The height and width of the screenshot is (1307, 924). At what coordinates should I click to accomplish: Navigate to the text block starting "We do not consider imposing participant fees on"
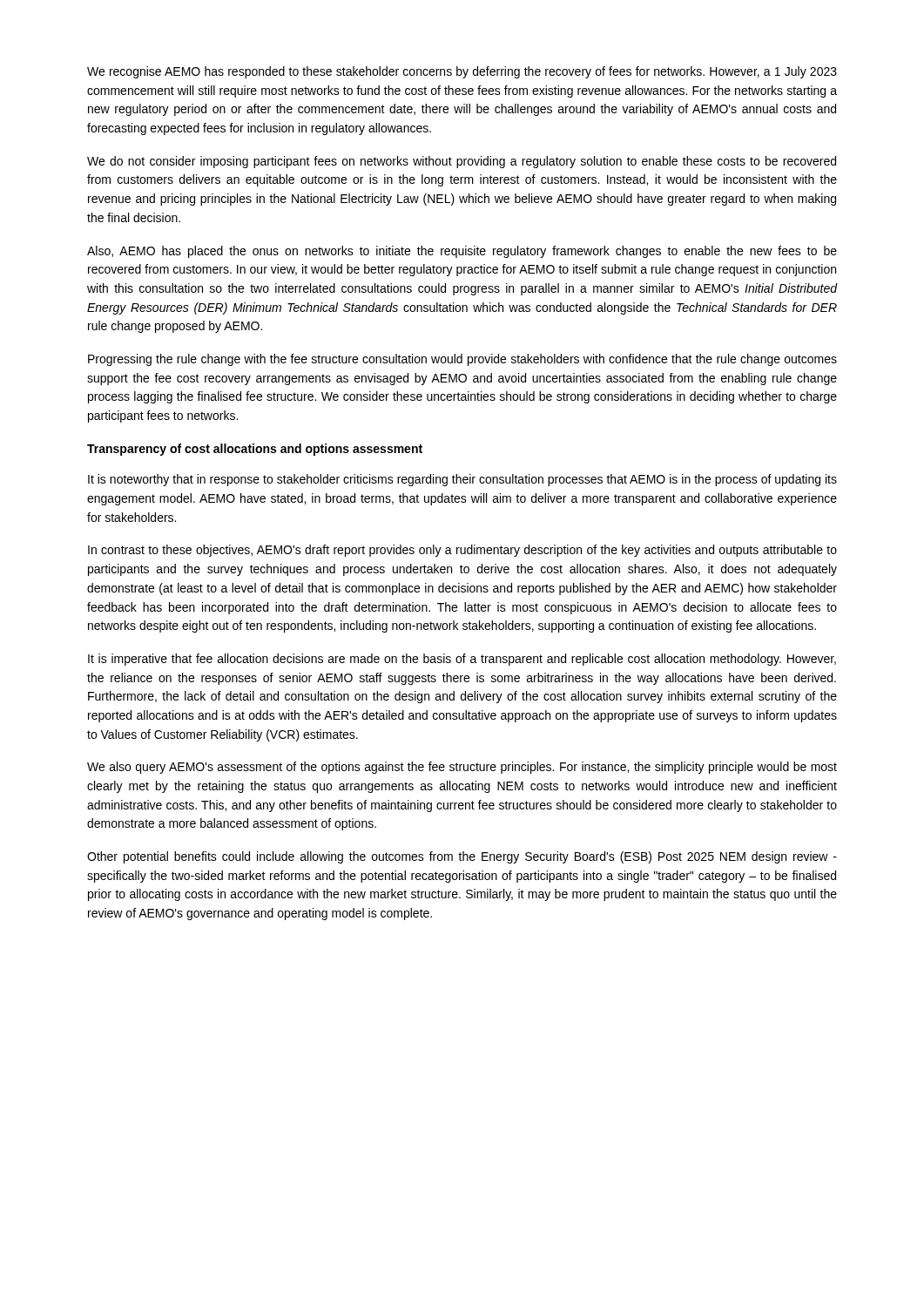tap(462, 189)
